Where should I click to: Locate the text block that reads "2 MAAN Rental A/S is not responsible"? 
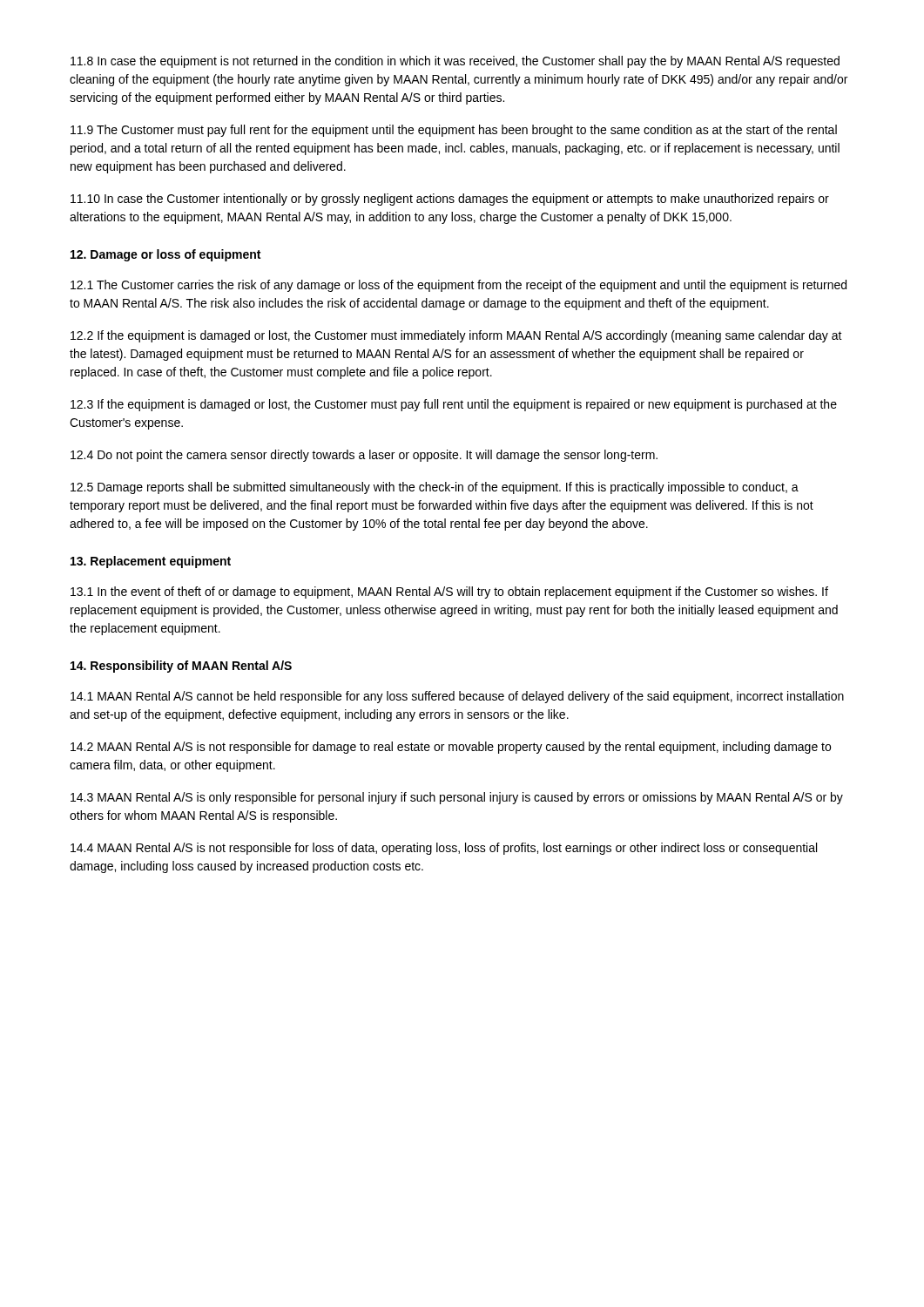tap(451, 756)
